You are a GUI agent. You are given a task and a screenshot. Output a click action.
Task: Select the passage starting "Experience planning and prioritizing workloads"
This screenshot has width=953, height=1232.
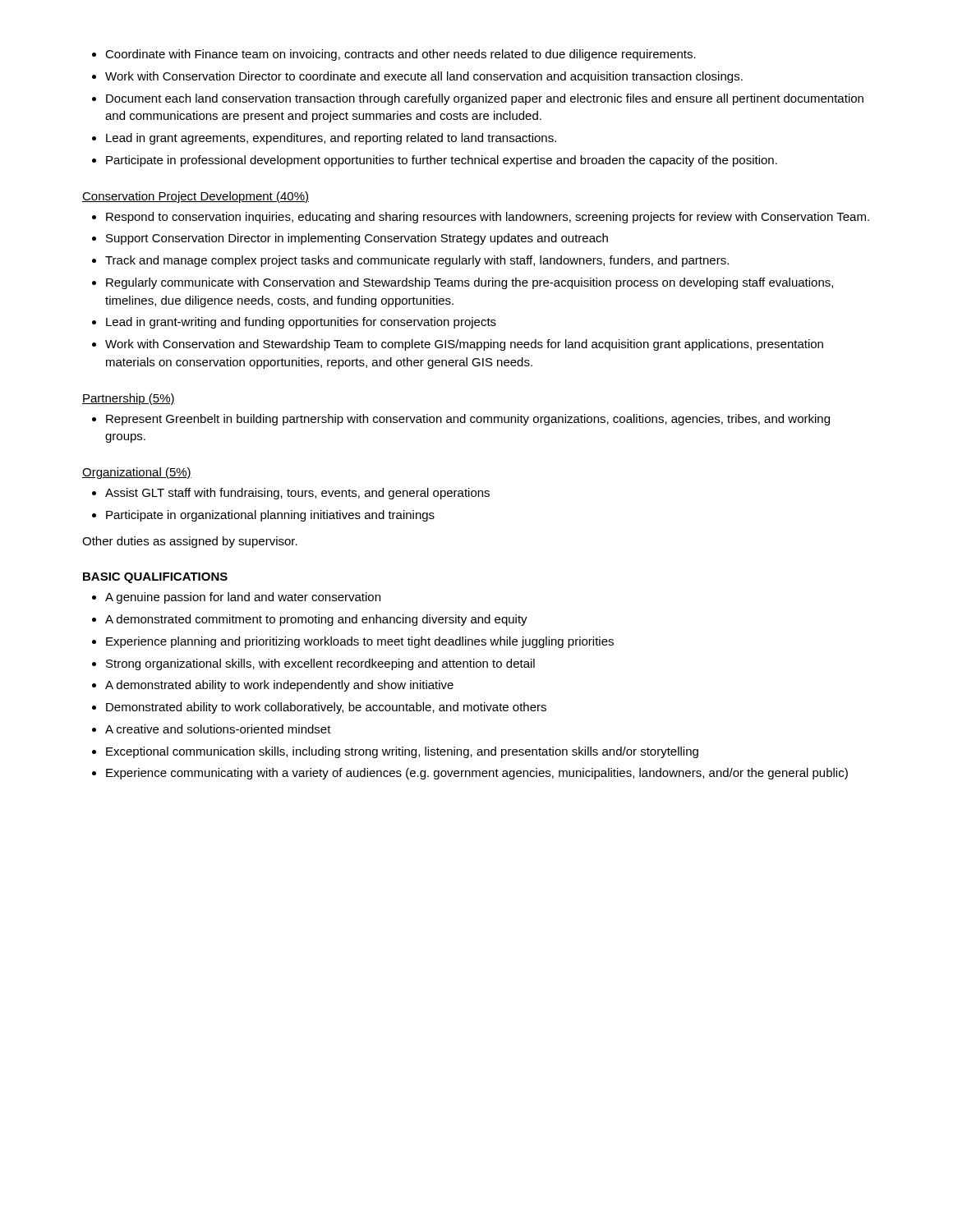[x=488, y=641]
